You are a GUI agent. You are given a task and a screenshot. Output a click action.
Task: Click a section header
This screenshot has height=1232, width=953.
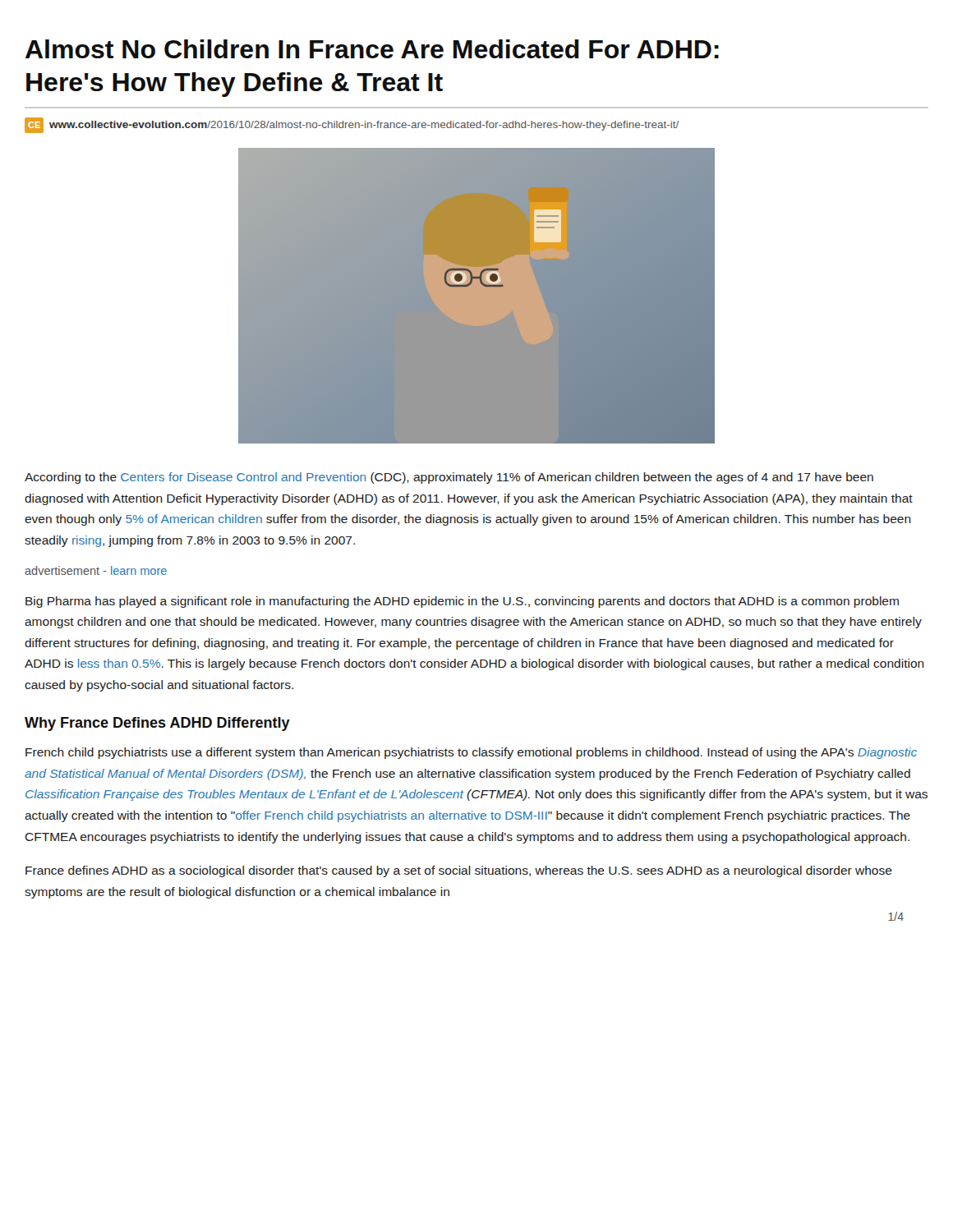[x=157, y=723]
